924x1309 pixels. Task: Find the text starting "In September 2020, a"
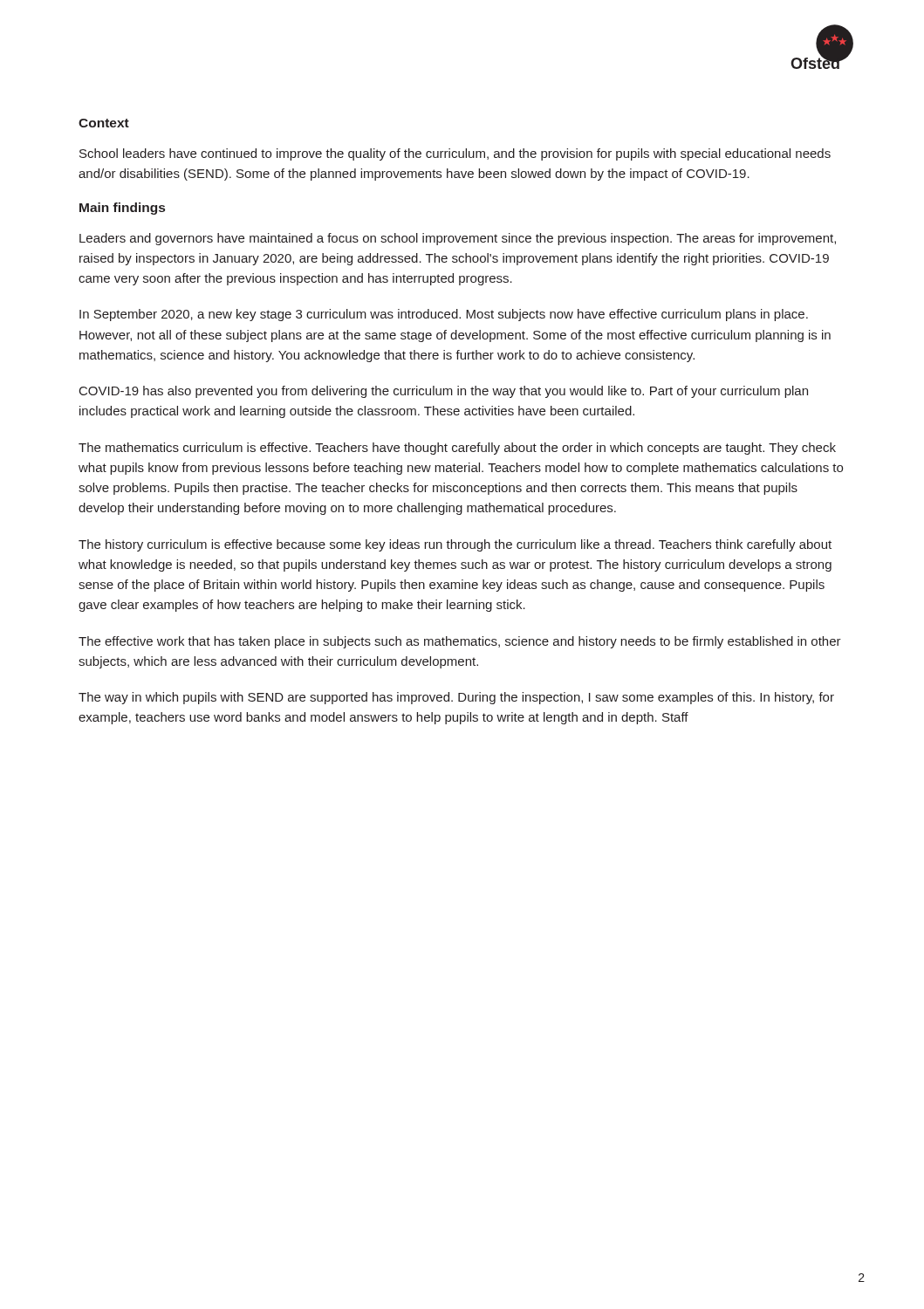tap(455, 334)
